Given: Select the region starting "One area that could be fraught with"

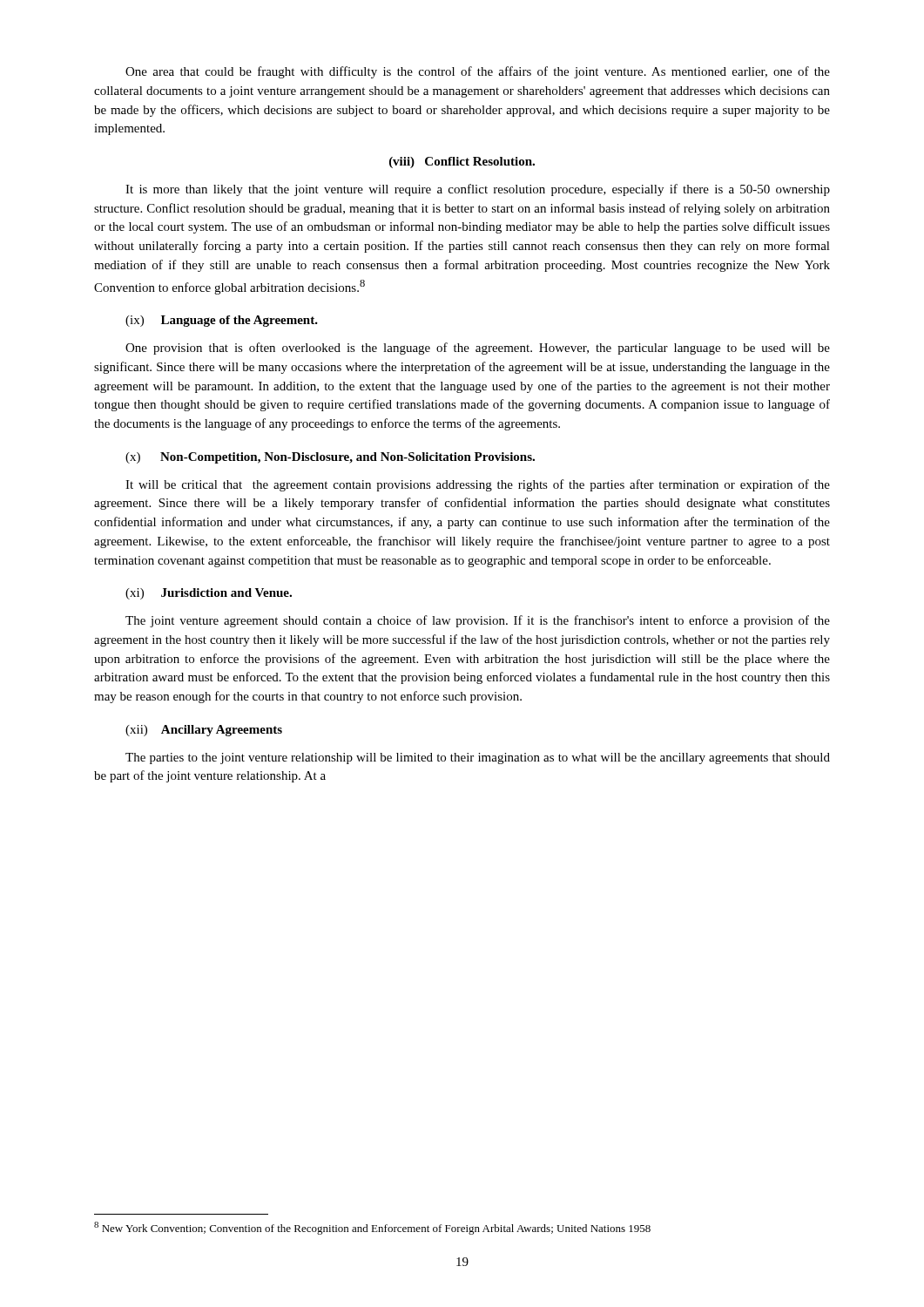Looking at the screenshot, I should [x=462, y=100].
